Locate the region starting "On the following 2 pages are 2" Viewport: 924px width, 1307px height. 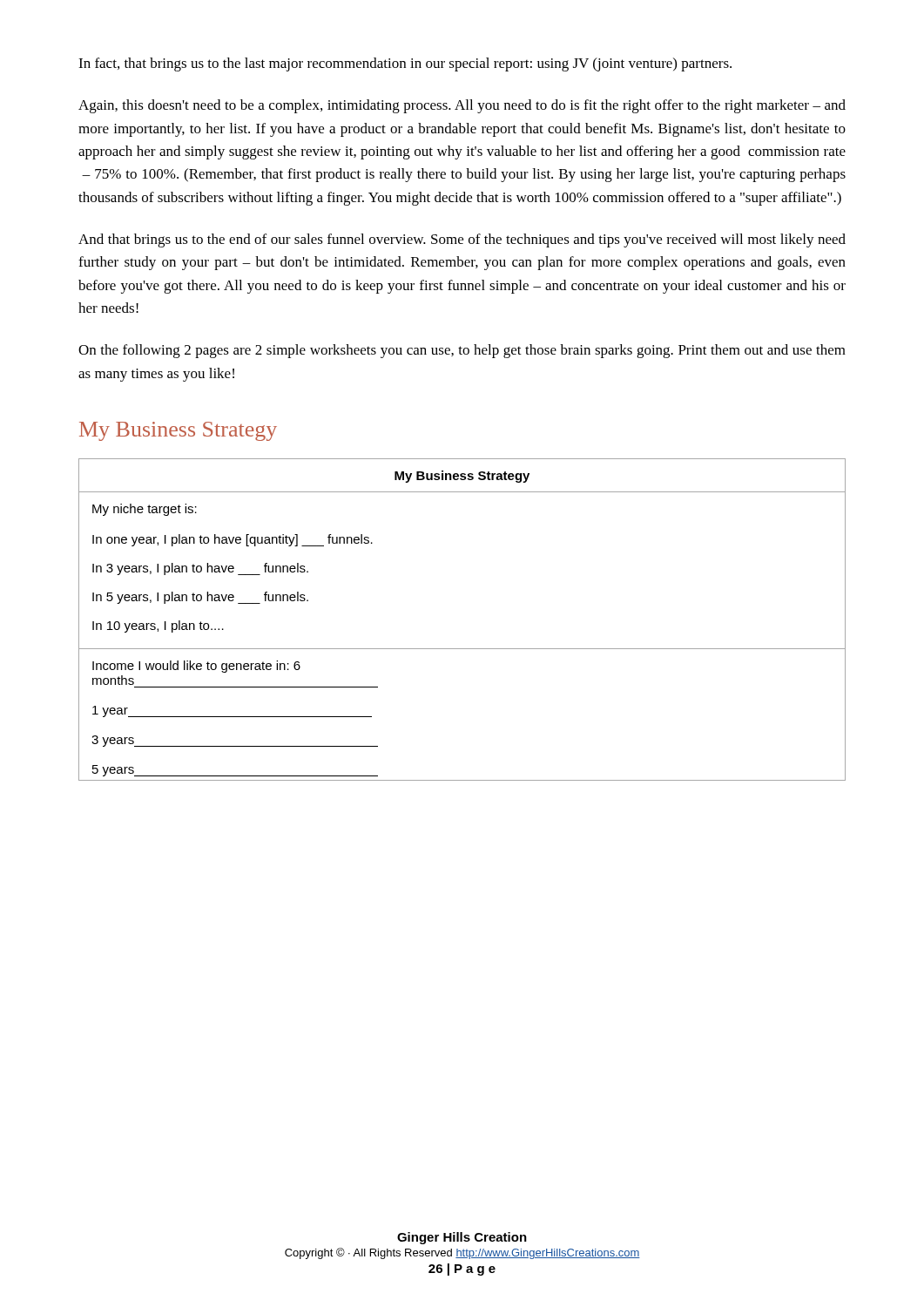tap(462, 362)
